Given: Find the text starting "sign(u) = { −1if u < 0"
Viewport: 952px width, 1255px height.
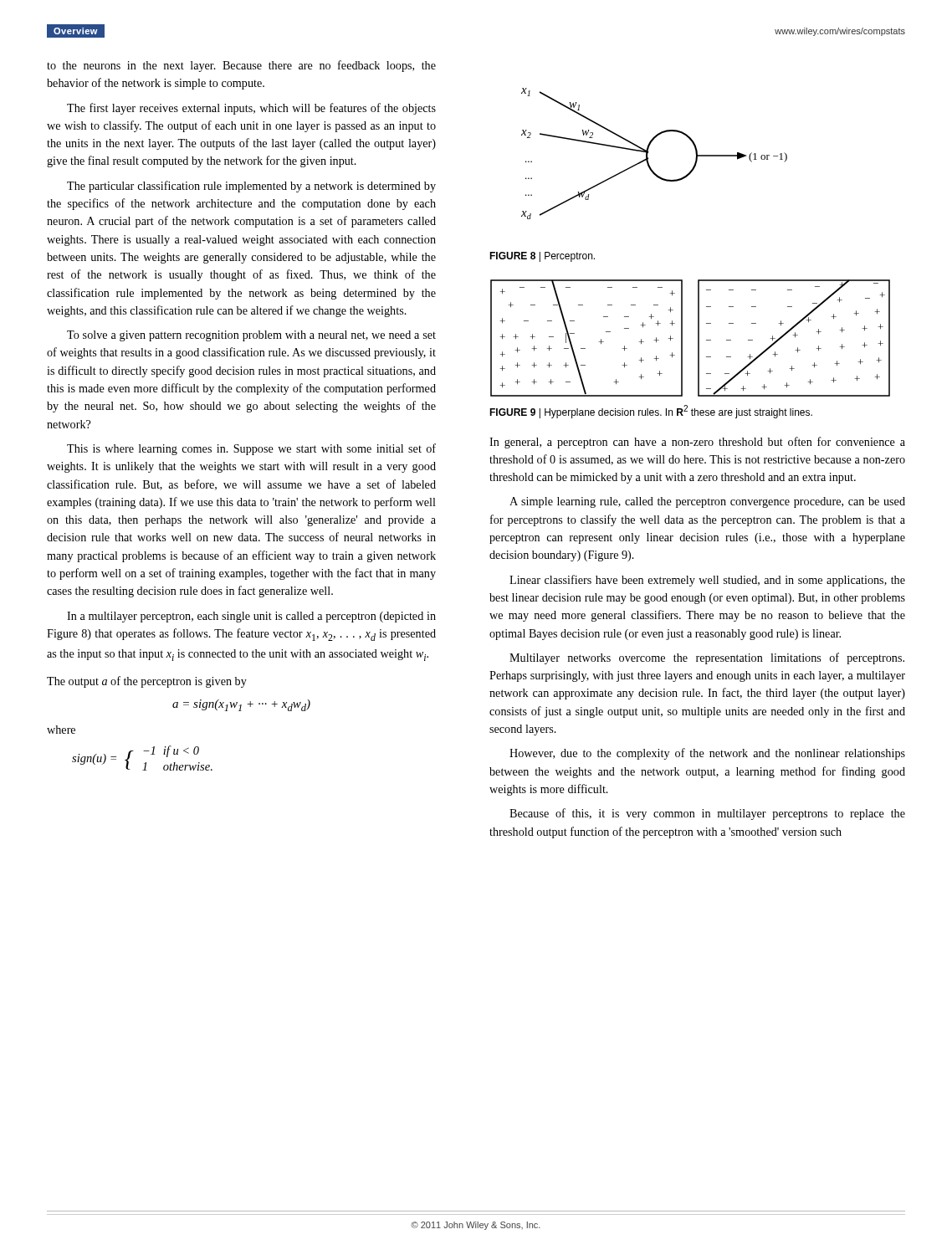Looking at the screenshot, I should pos(144,759).
